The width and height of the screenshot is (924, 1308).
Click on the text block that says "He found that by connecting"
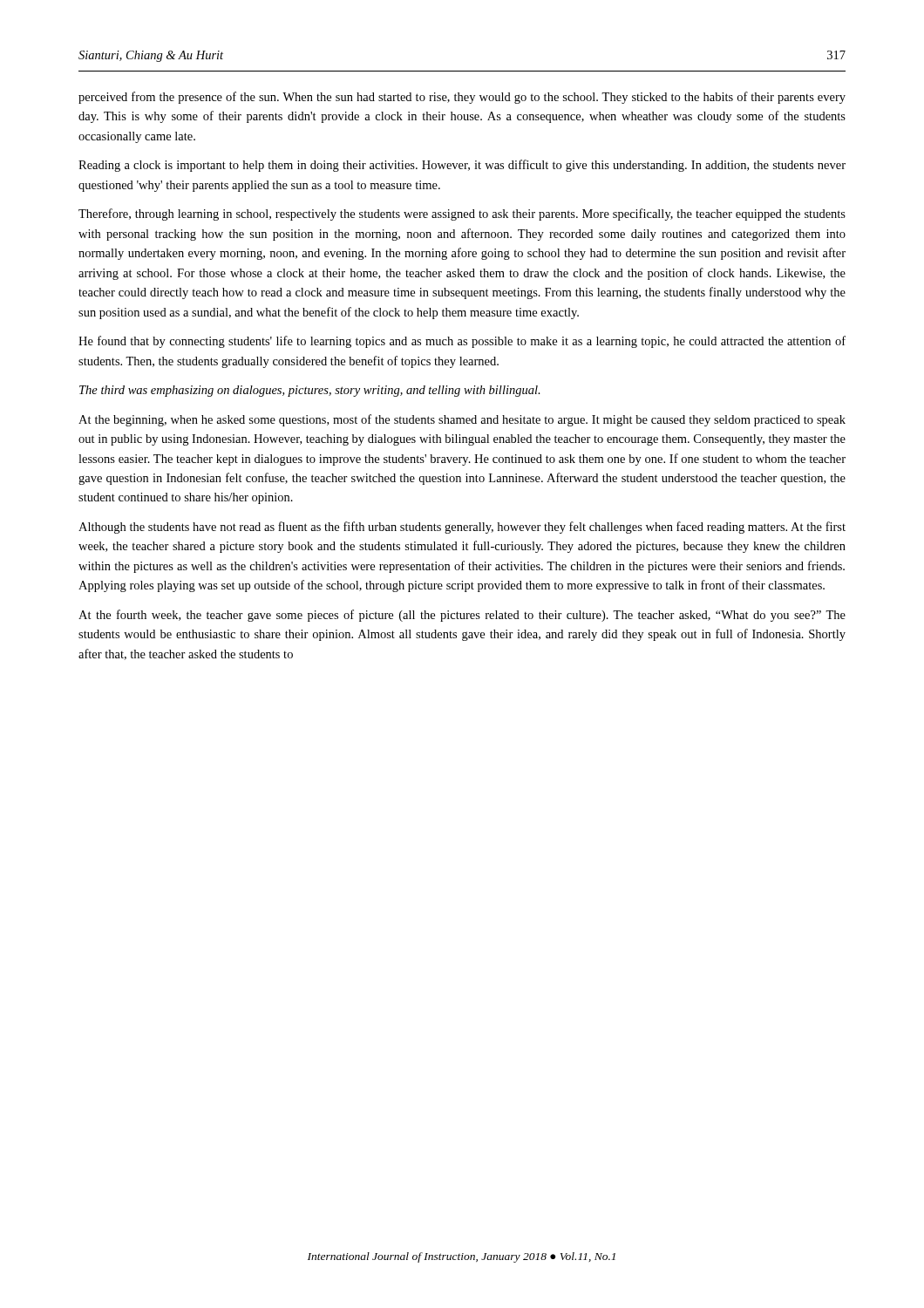(x=462, y=351)
